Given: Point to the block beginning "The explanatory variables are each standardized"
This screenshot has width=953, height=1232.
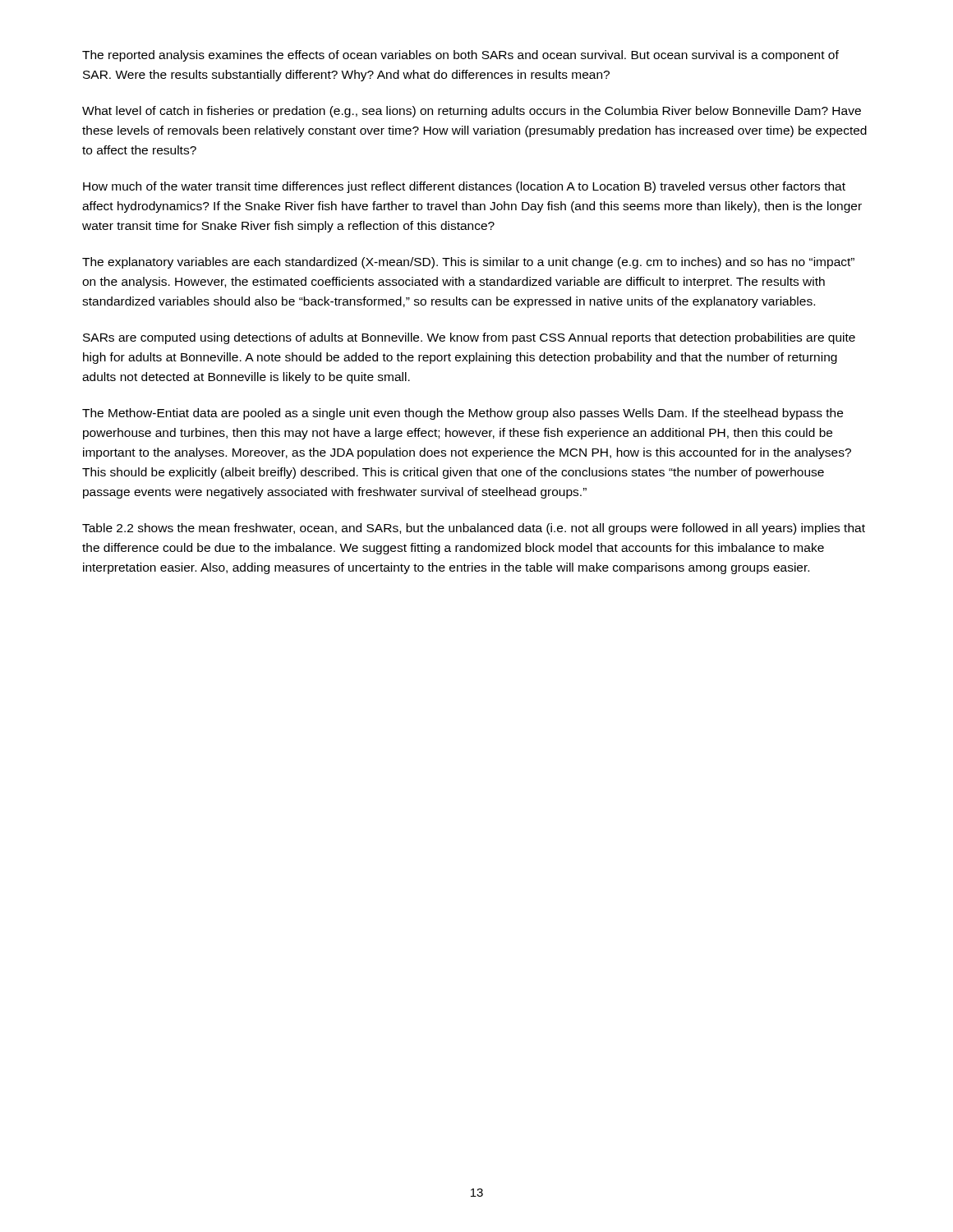Looking at the screenshot, I should [x=468, y=281].
